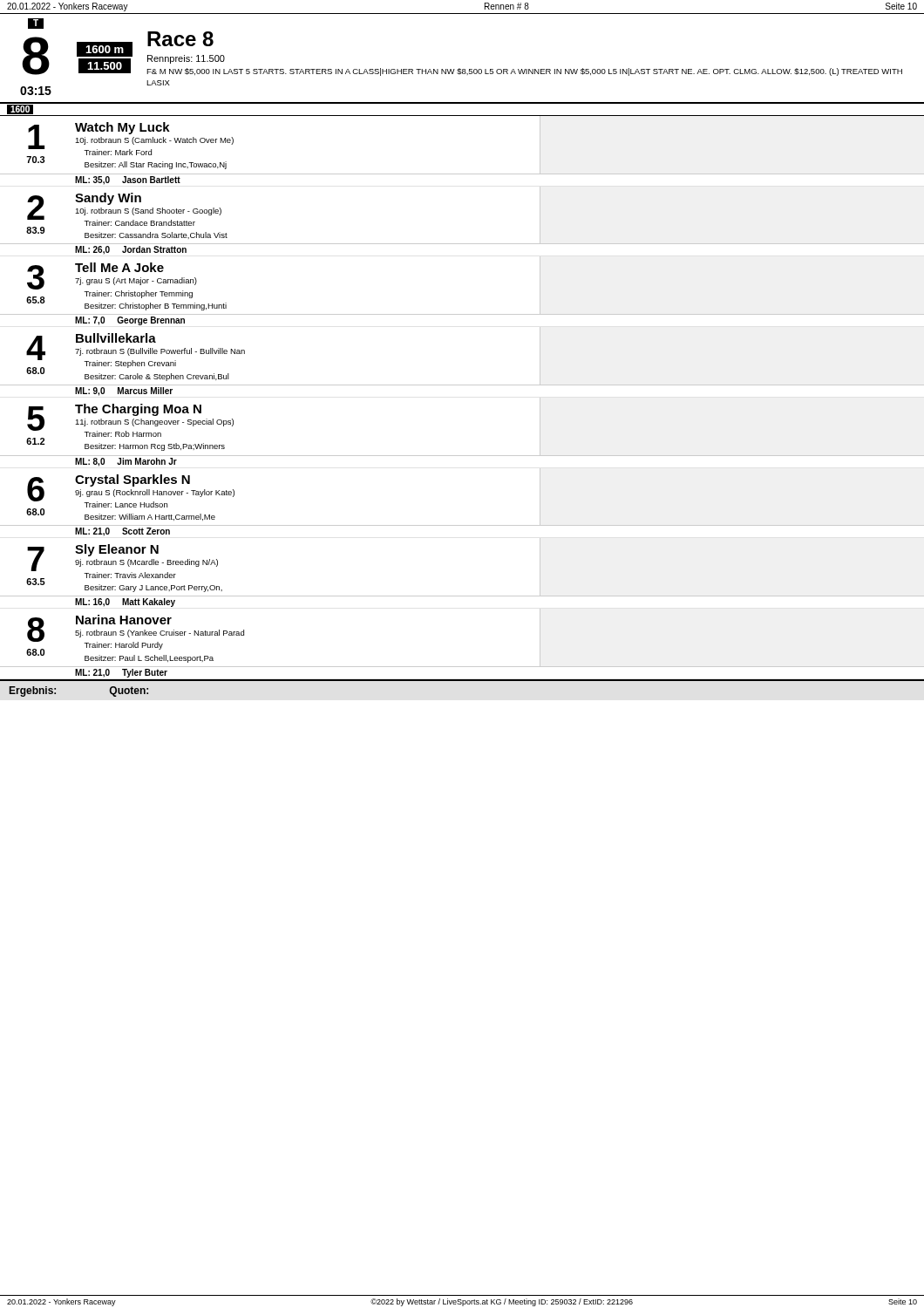
Task: Click on the text containing "Ergebnis: Quoten:"
Action: pyautogui.click(x=79, y=691)
